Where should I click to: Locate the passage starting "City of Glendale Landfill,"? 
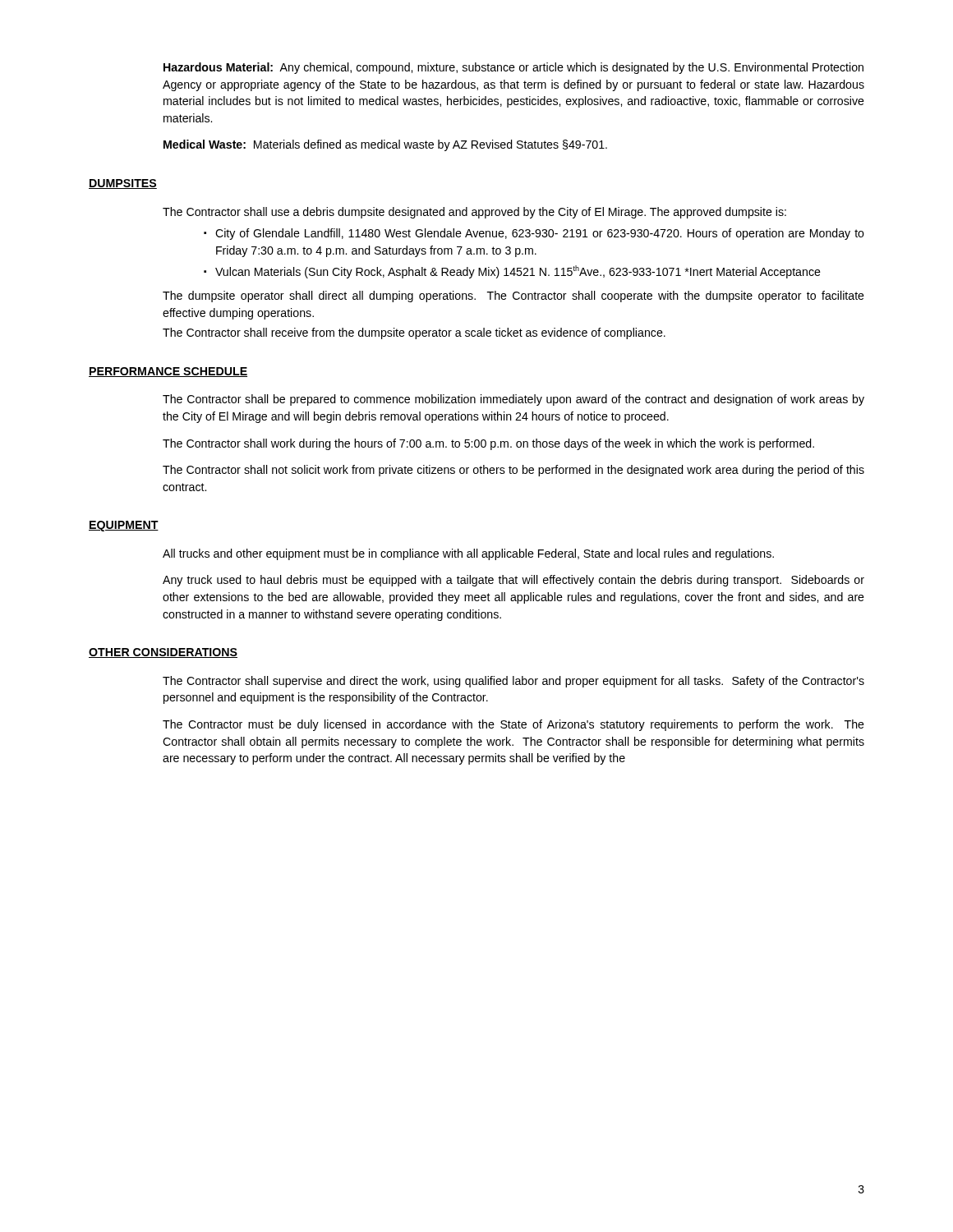pyautogui.click(x=540, y=242)
